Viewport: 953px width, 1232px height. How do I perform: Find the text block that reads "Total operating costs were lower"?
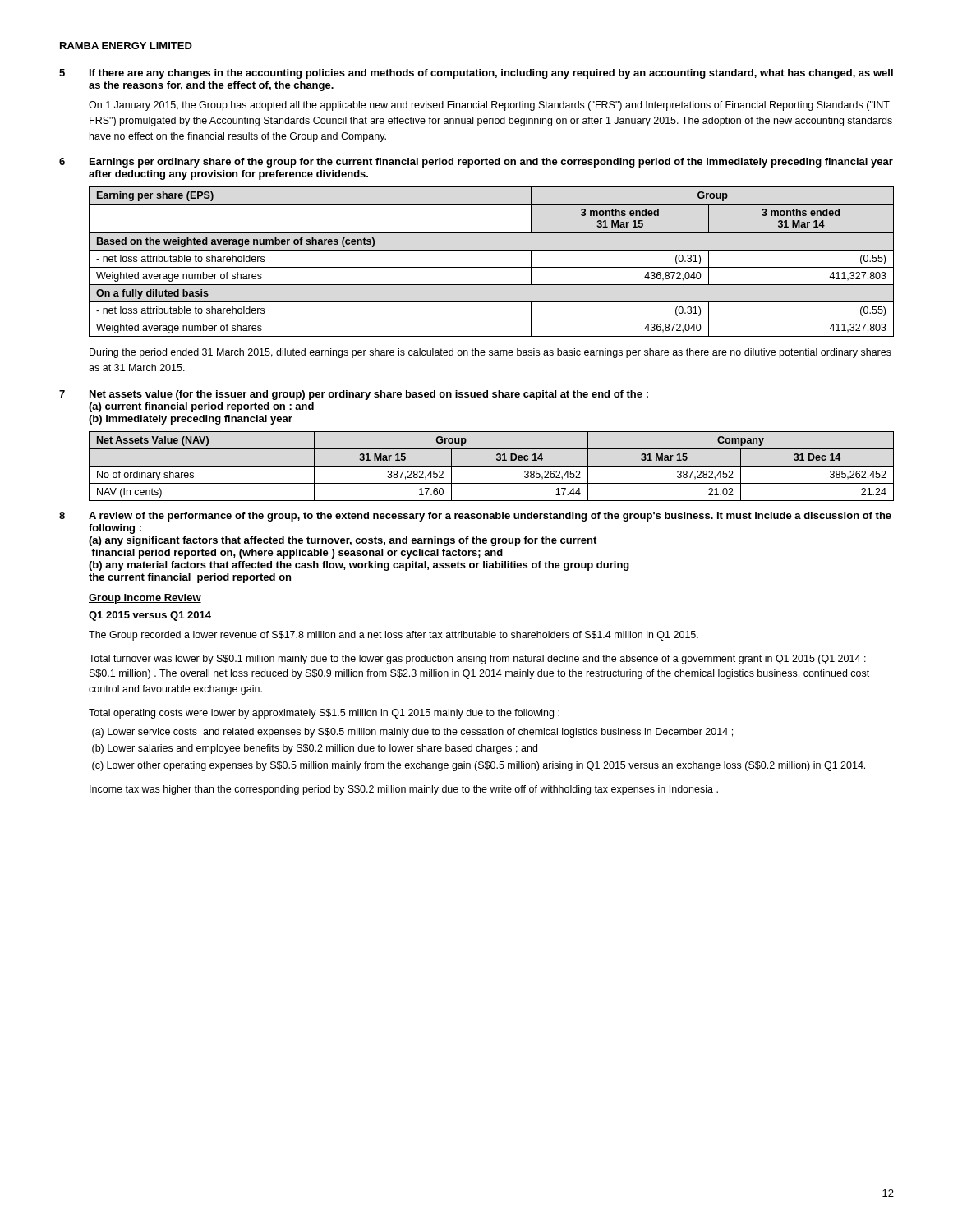pyautogui.click(x=324, y=713)
